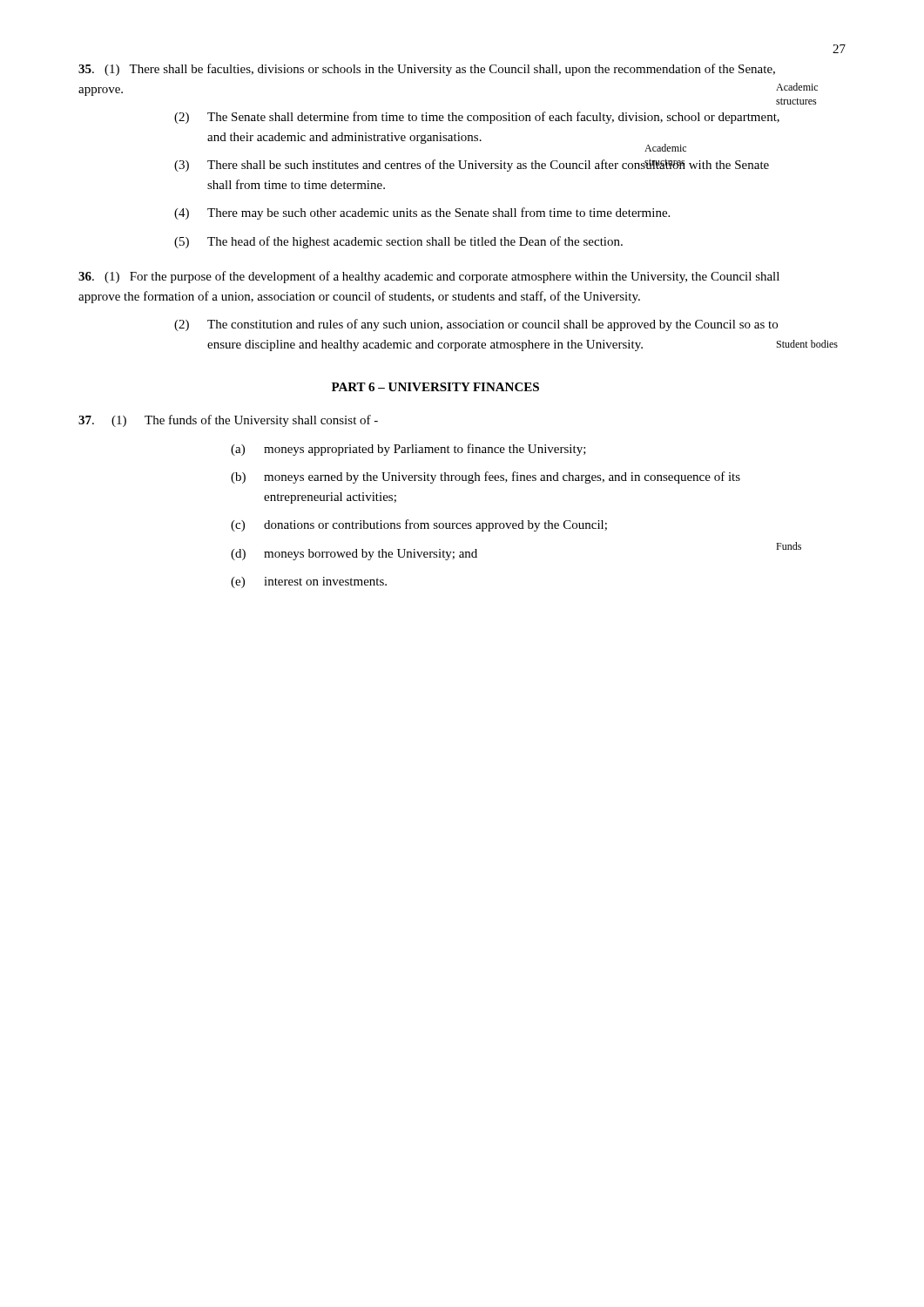Locate the section header with the text "PART 6 – UNIVERSITY FINANCES"
The image size is (924, 1307).
click(x=435, y=387)
